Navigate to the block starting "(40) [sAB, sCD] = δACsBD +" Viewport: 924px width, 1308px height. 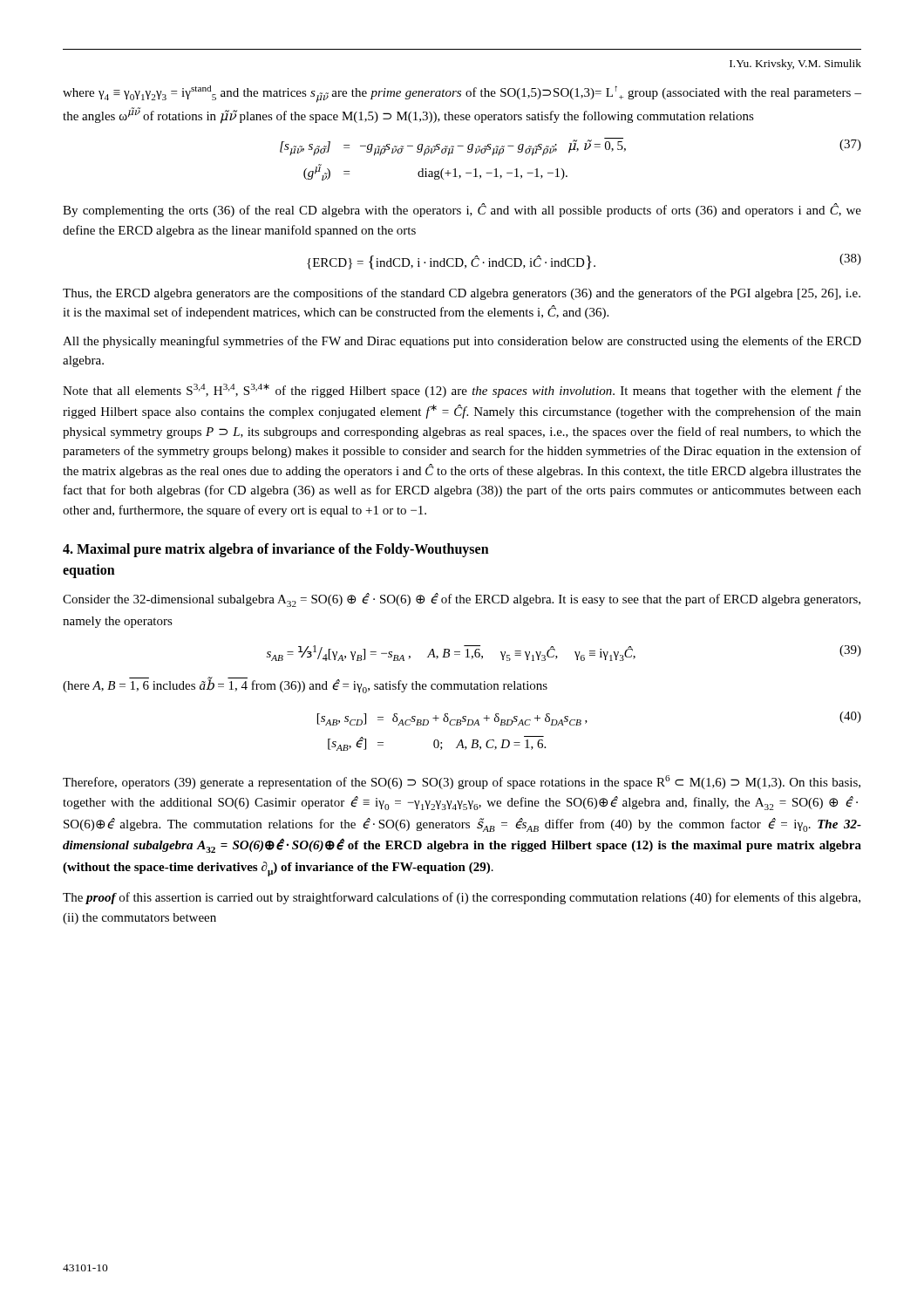[x=462, y=734]
